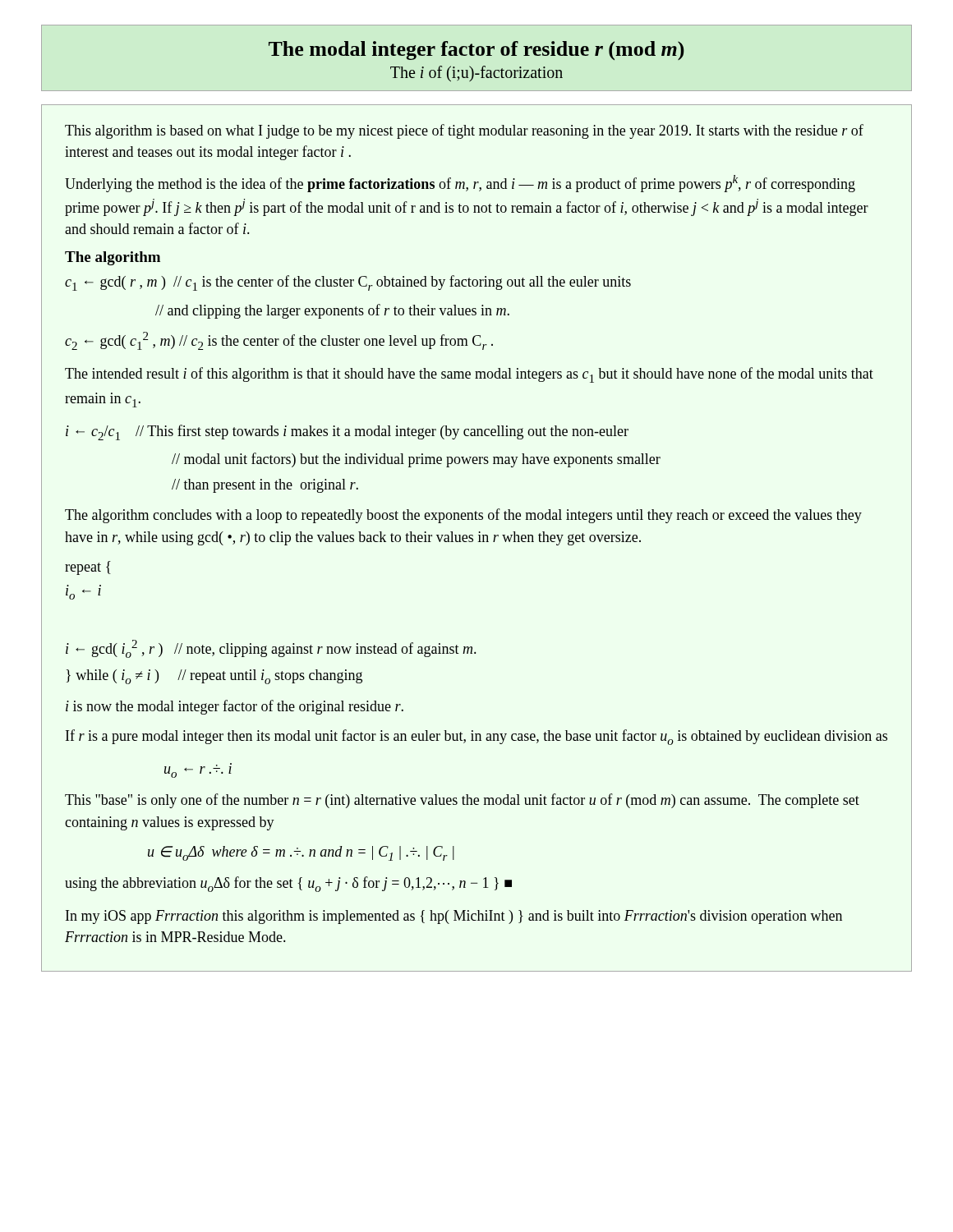The height and width of the screenshot is (1232, 953).
Task: Locate the text block containing "If r is a"
Action: pos(476,738)
